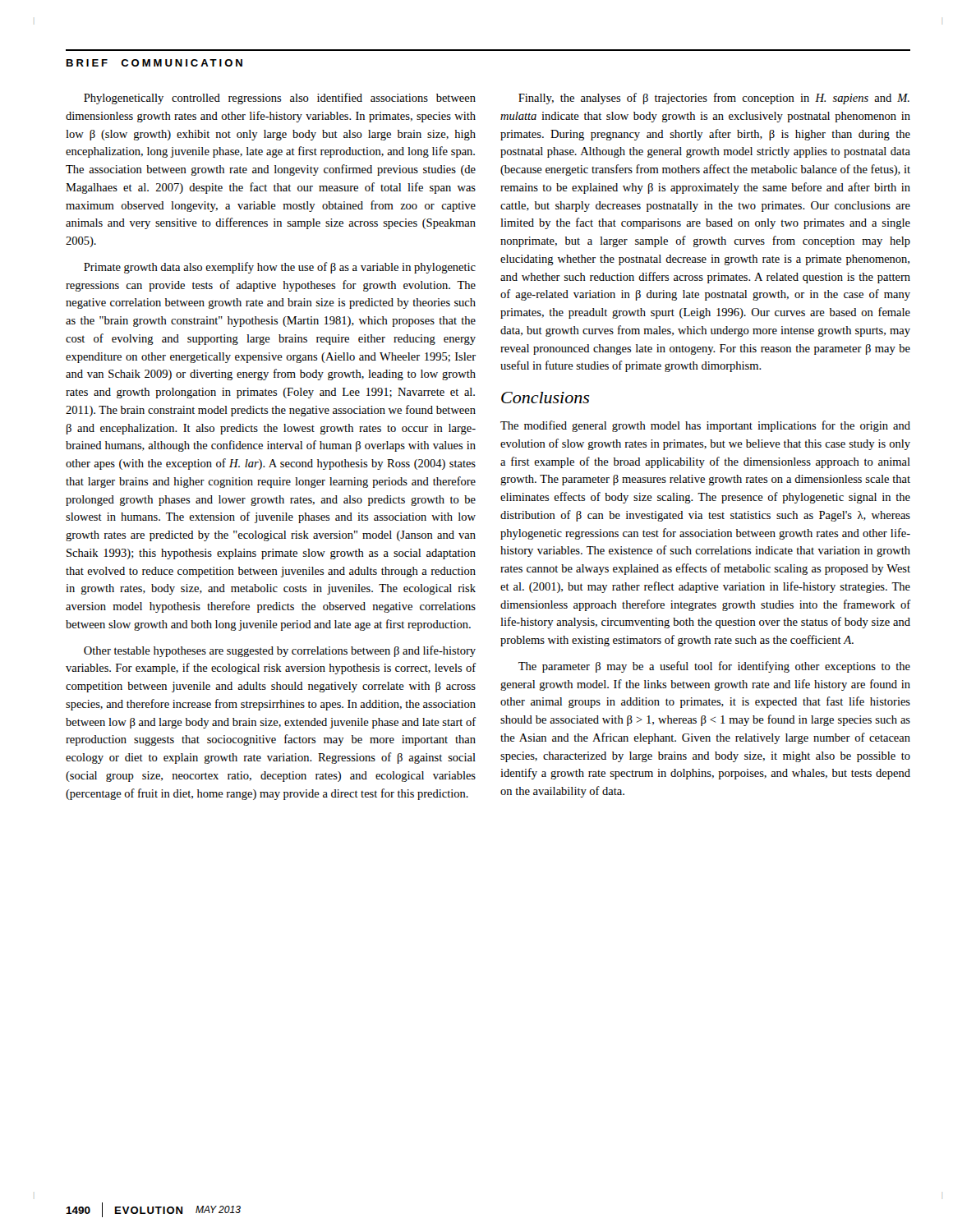
Task: Navigate to the text block starting "Finally, the analyses of β trajectories from"
Action: click(x=705, y=232)
